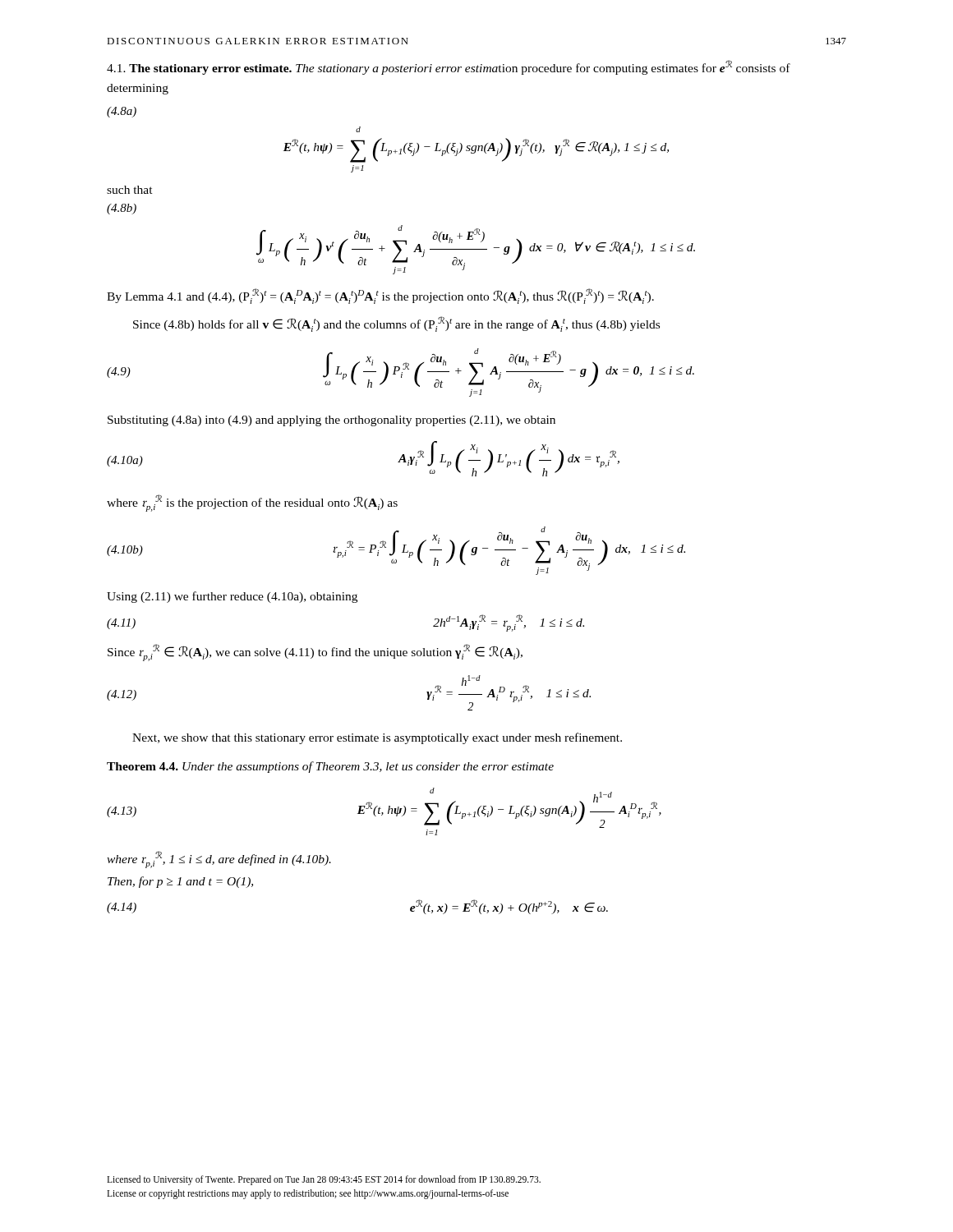Point to the text block starting "4.1. The stationary error estimate. The stationary"
953x1232 pixels.
point(448,77)
